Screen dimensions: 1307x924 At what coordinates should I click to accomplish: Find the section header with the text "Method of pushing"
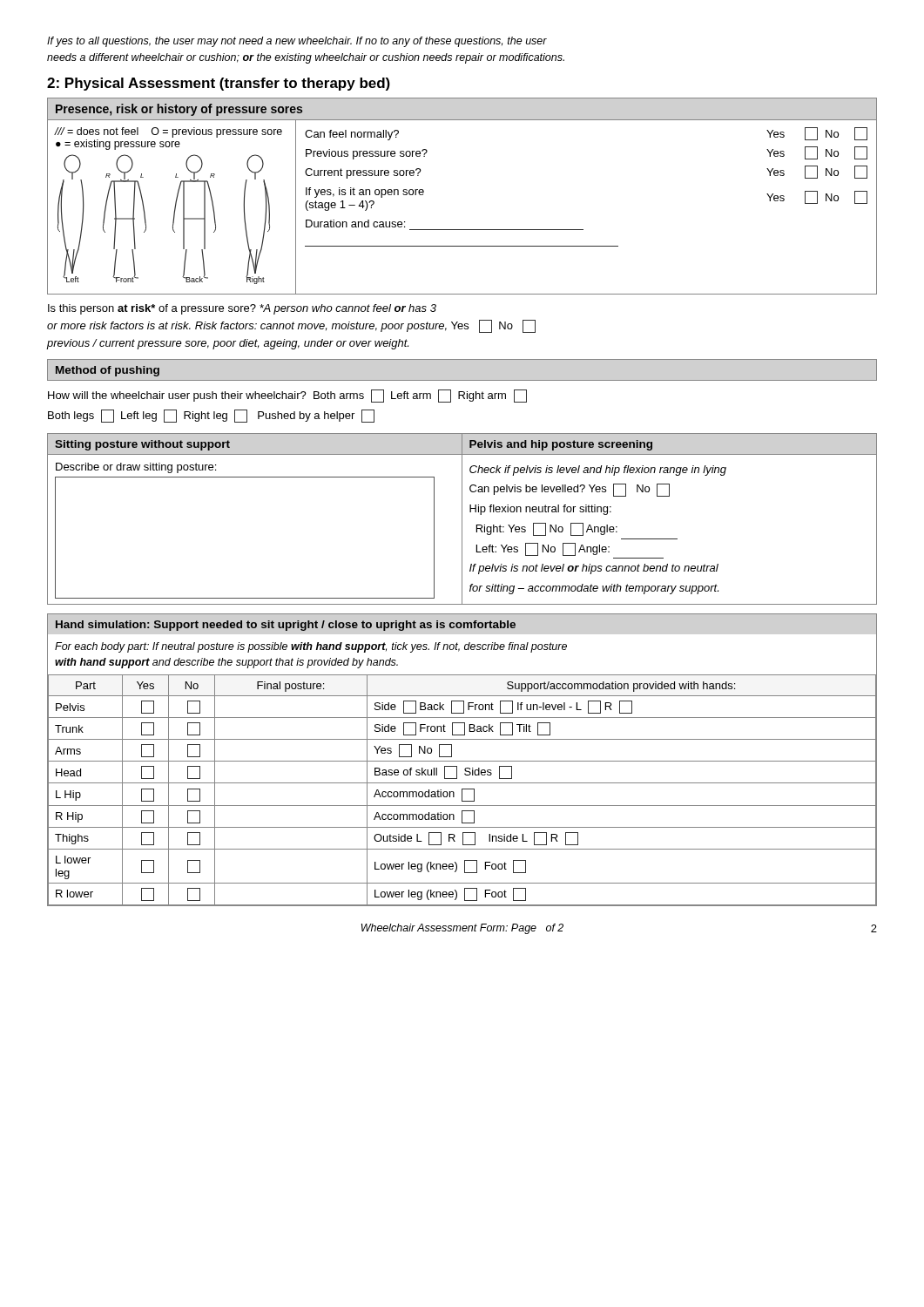click(107, 370)
